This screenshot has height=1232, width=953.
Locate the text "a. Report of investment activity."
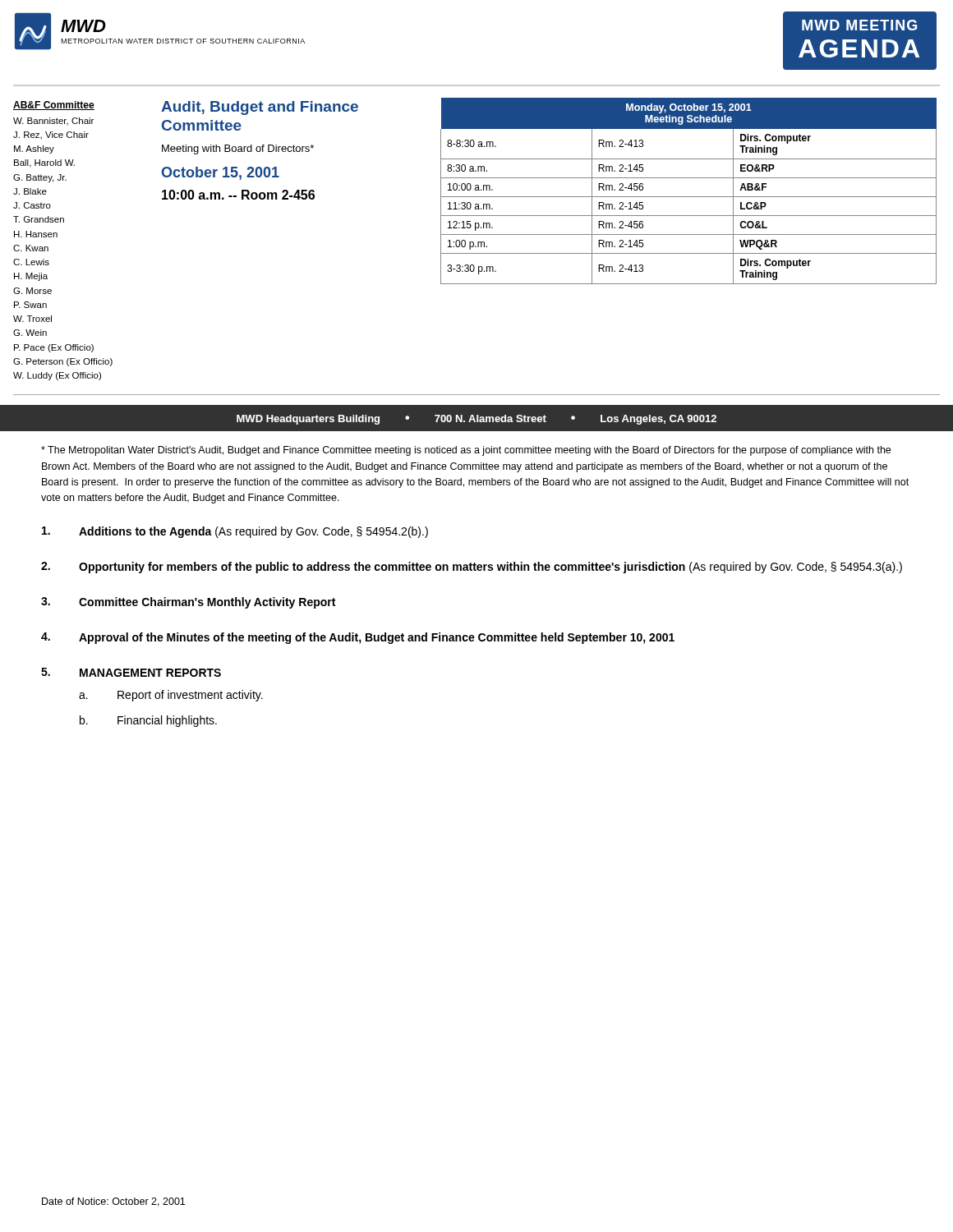tap(171, 695)
